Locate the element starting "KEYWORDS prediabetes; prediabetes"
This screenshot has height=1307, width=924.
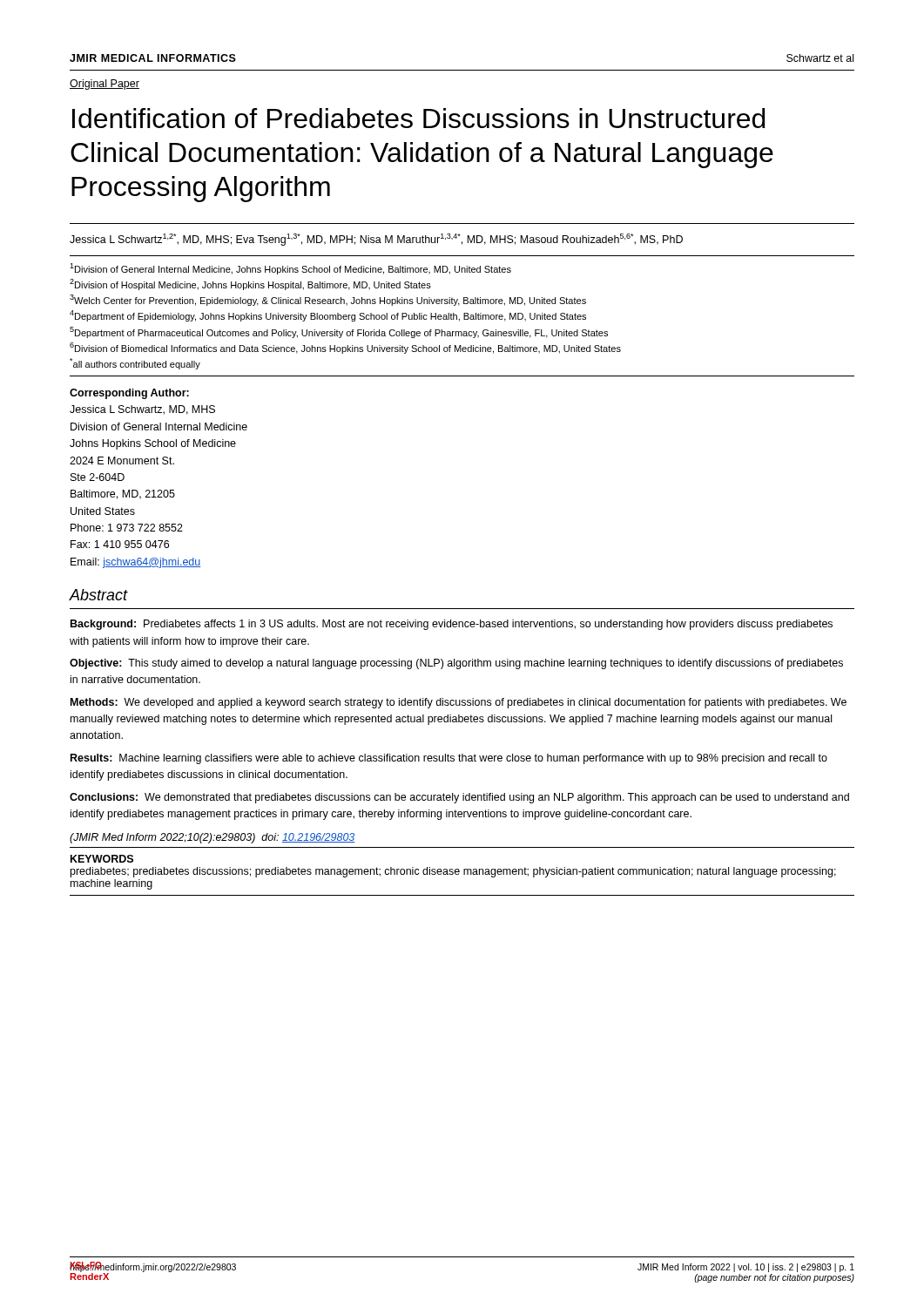[x=453, y=872]
